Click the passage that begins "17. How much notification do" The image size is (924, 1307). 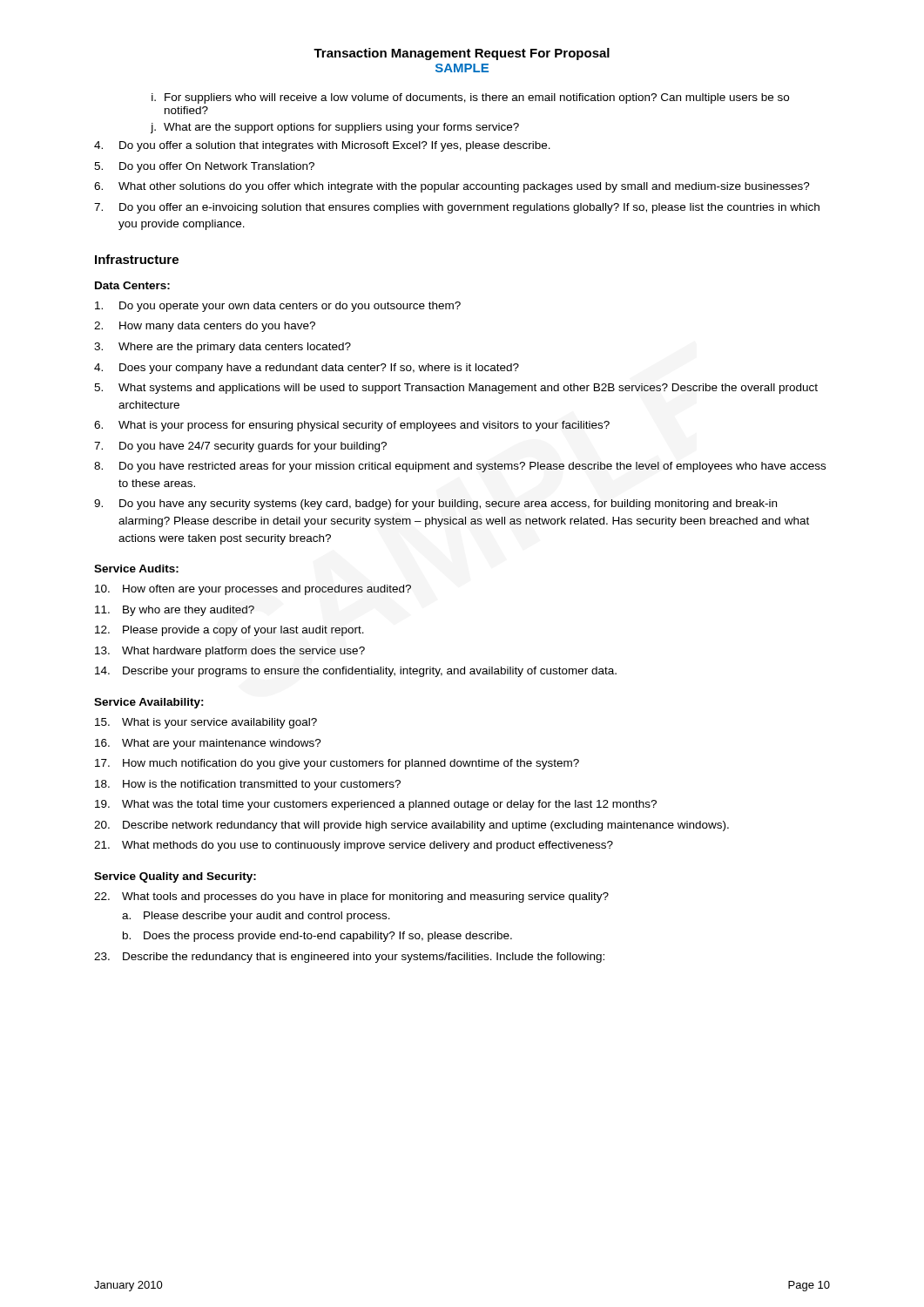pos(337,763)
